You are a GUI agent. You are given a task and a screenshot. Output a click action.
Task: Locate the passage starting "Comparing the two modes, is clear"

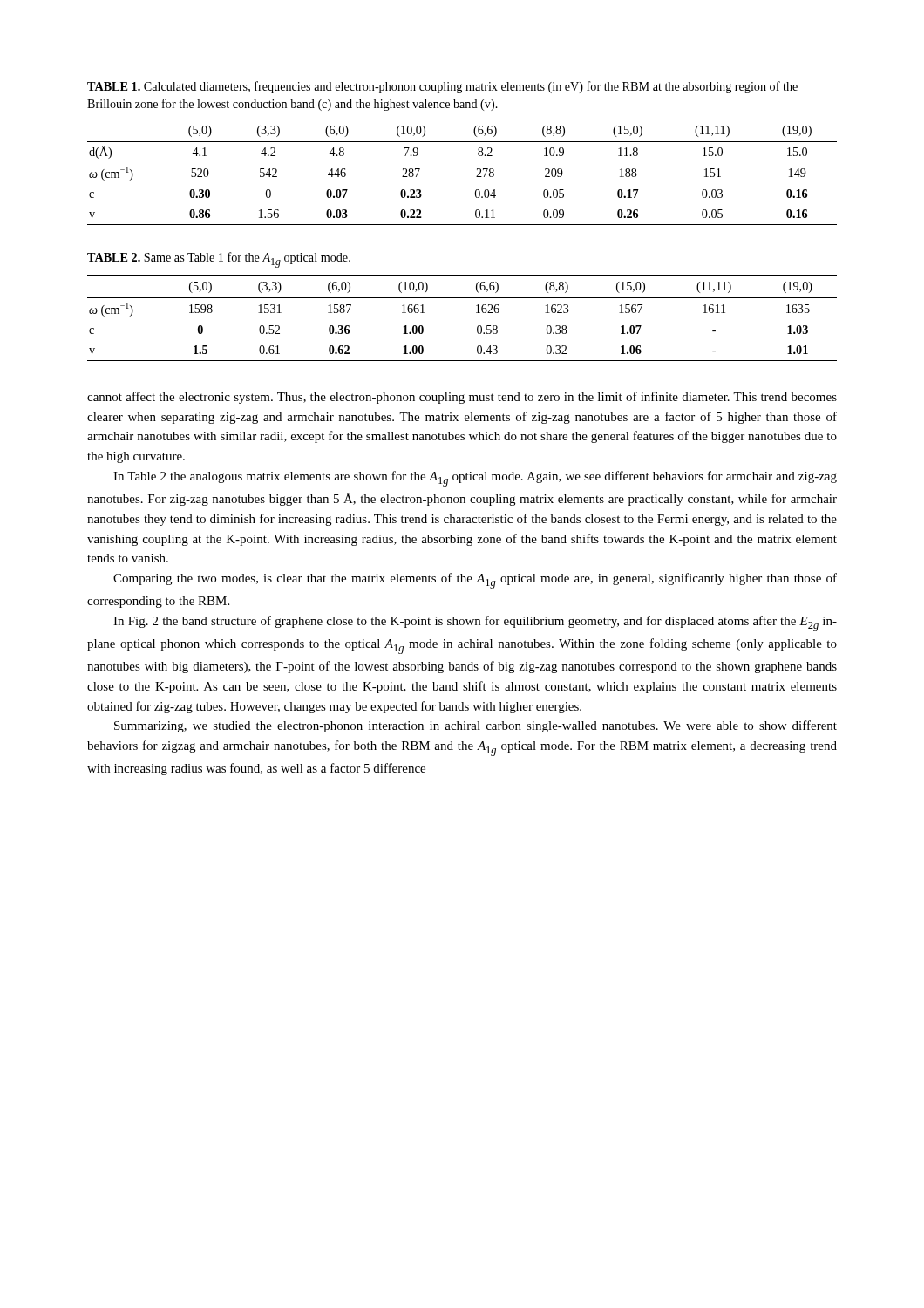click(x=462, y=590)
